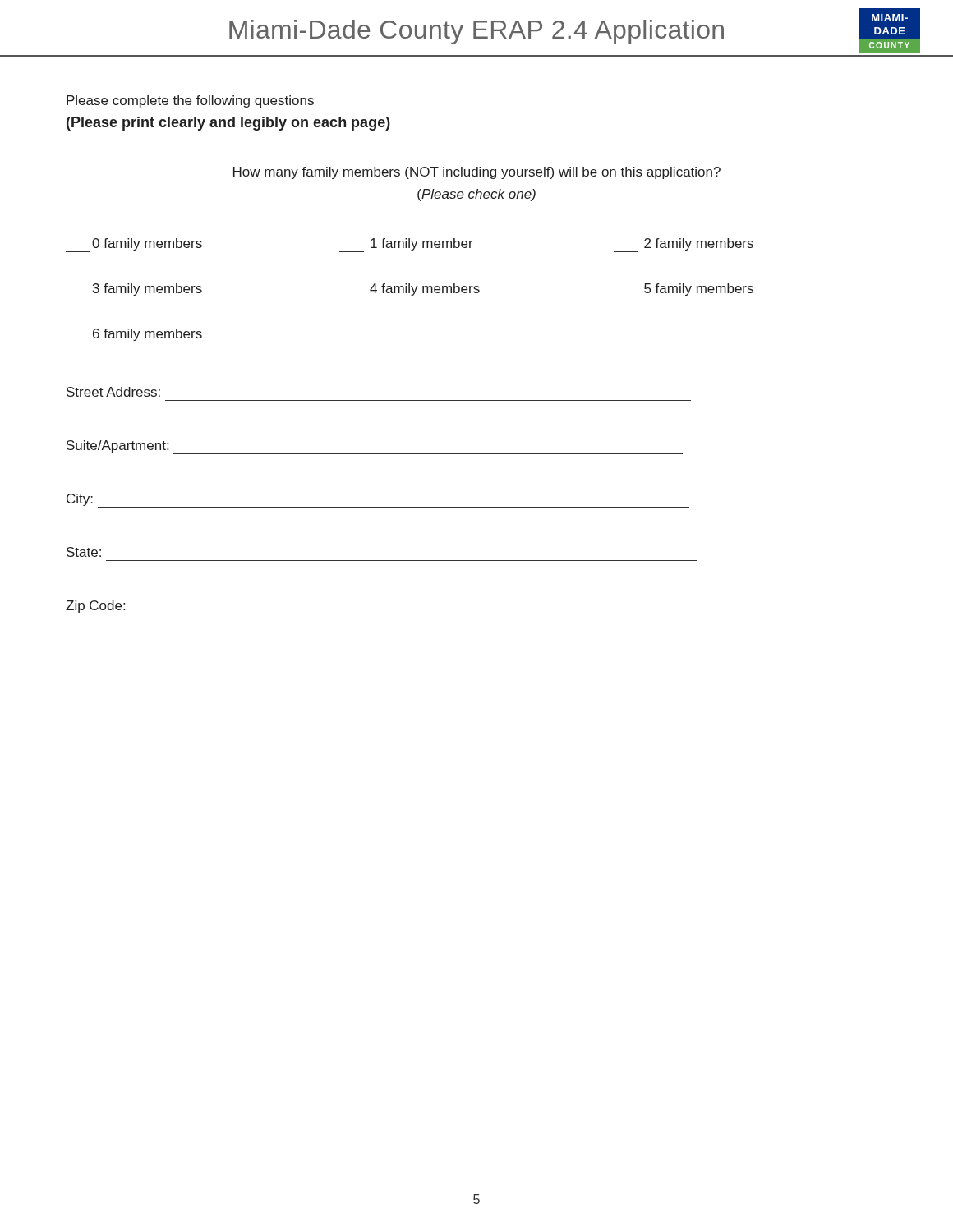Locate the text "5 family members"
Image resolution: width=953 pixels, height=1232 pixels.
point(684,289)
